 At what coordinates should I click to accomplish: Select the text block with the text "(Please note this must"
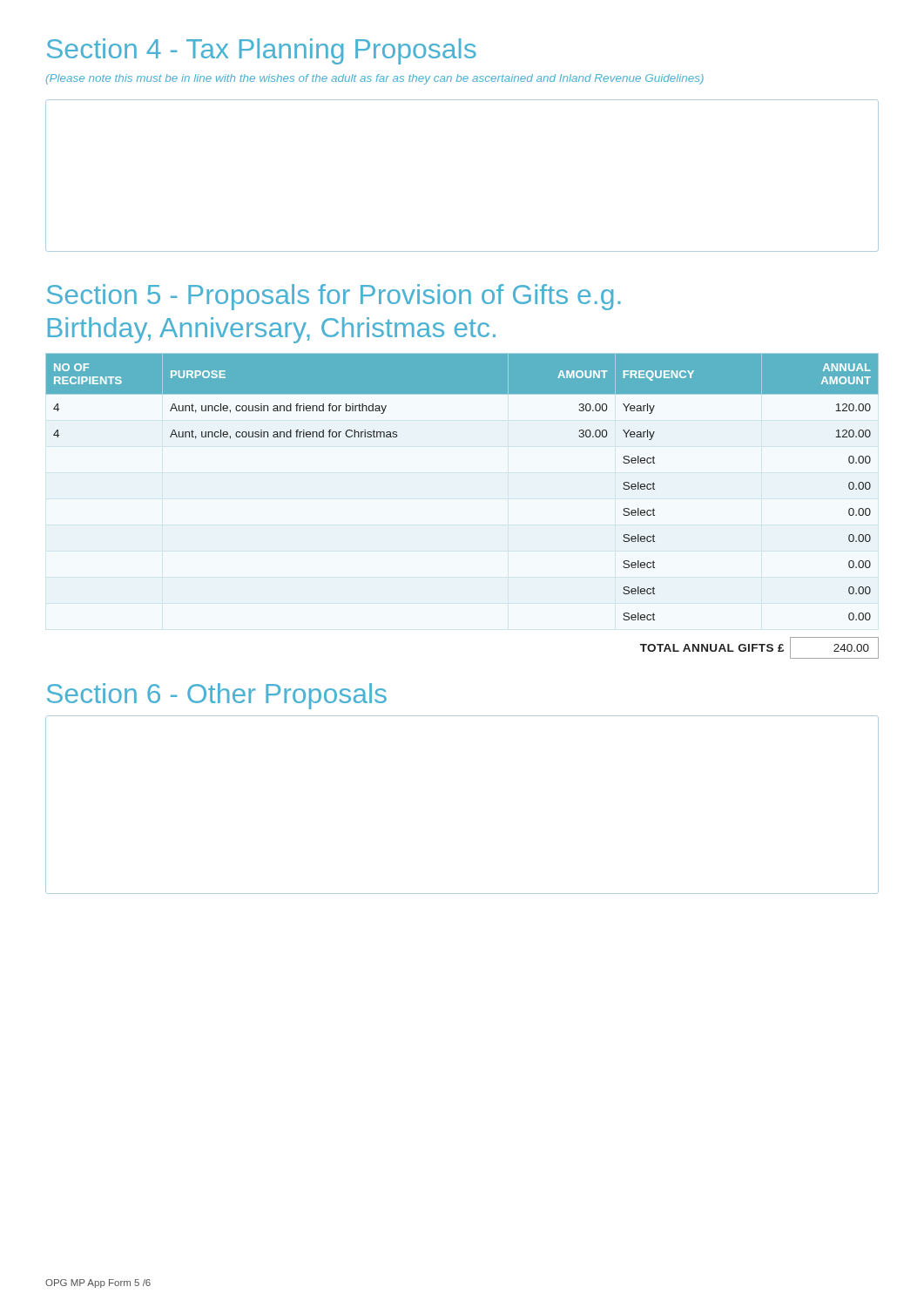click(462, 79)
